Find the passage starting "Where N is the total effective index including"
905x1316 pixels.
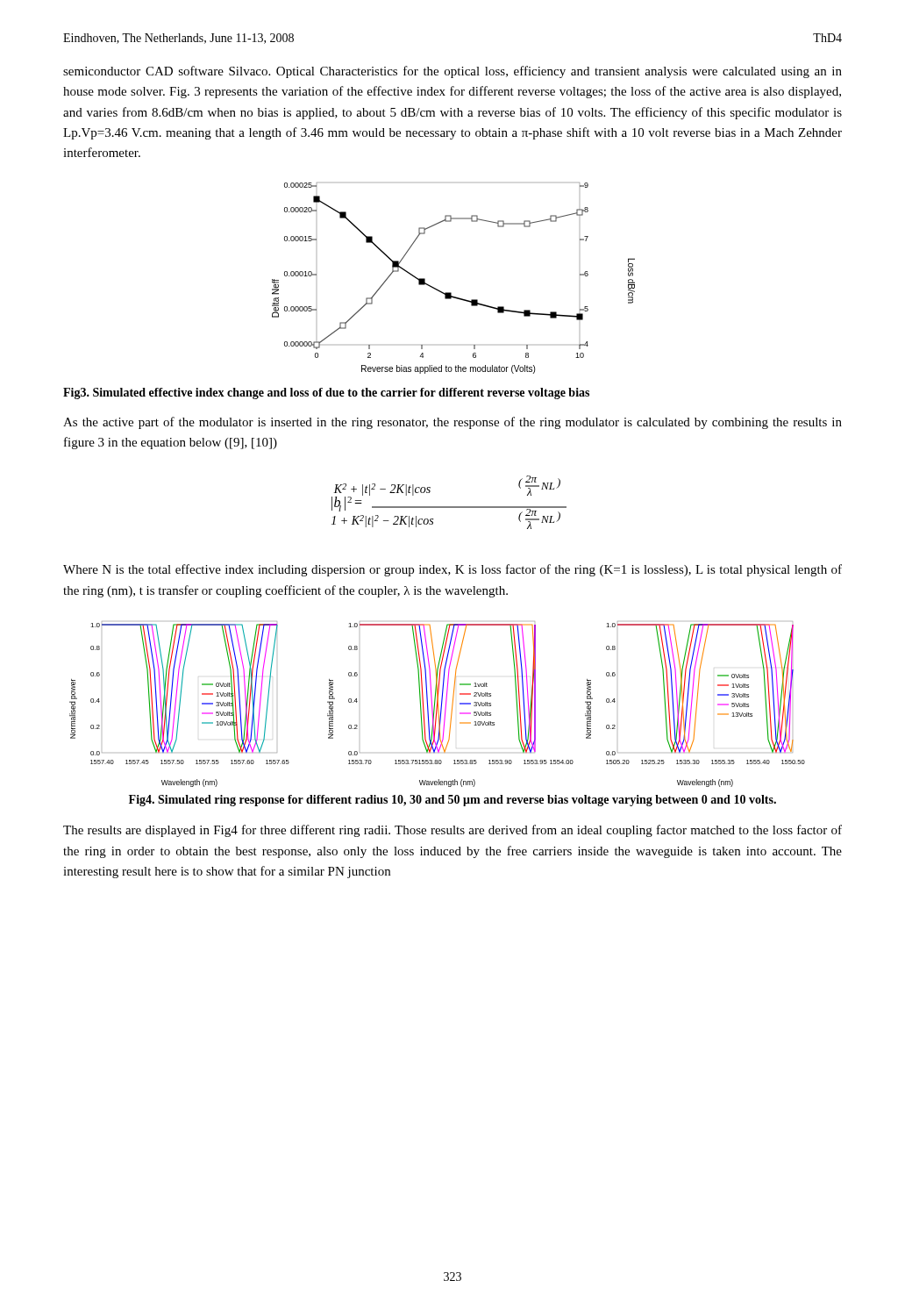[452, 580]
